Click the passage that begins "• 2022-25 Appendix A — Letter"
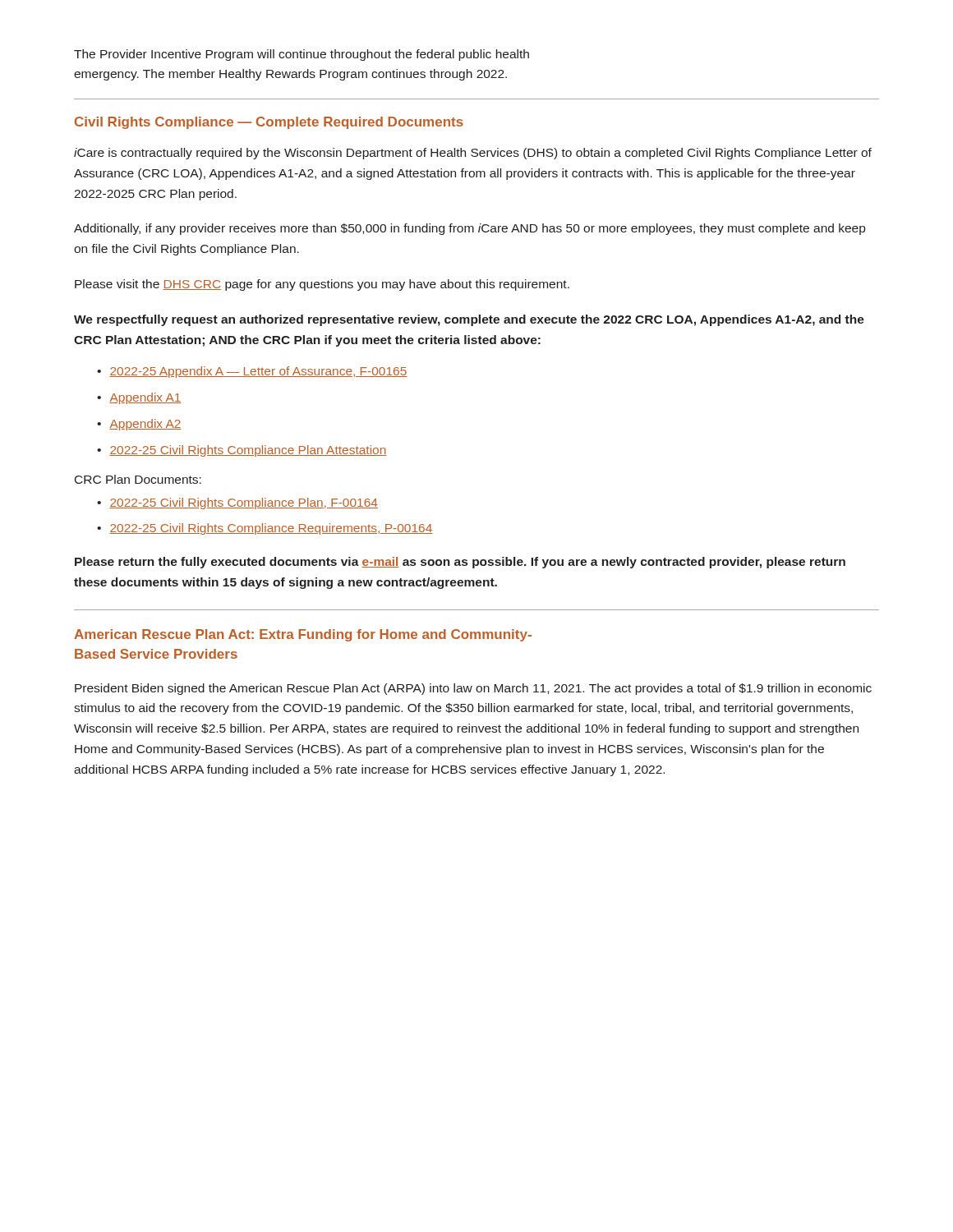Image resolution: width=953 pixels, height=1232 pixels. [x=252, y=372]
